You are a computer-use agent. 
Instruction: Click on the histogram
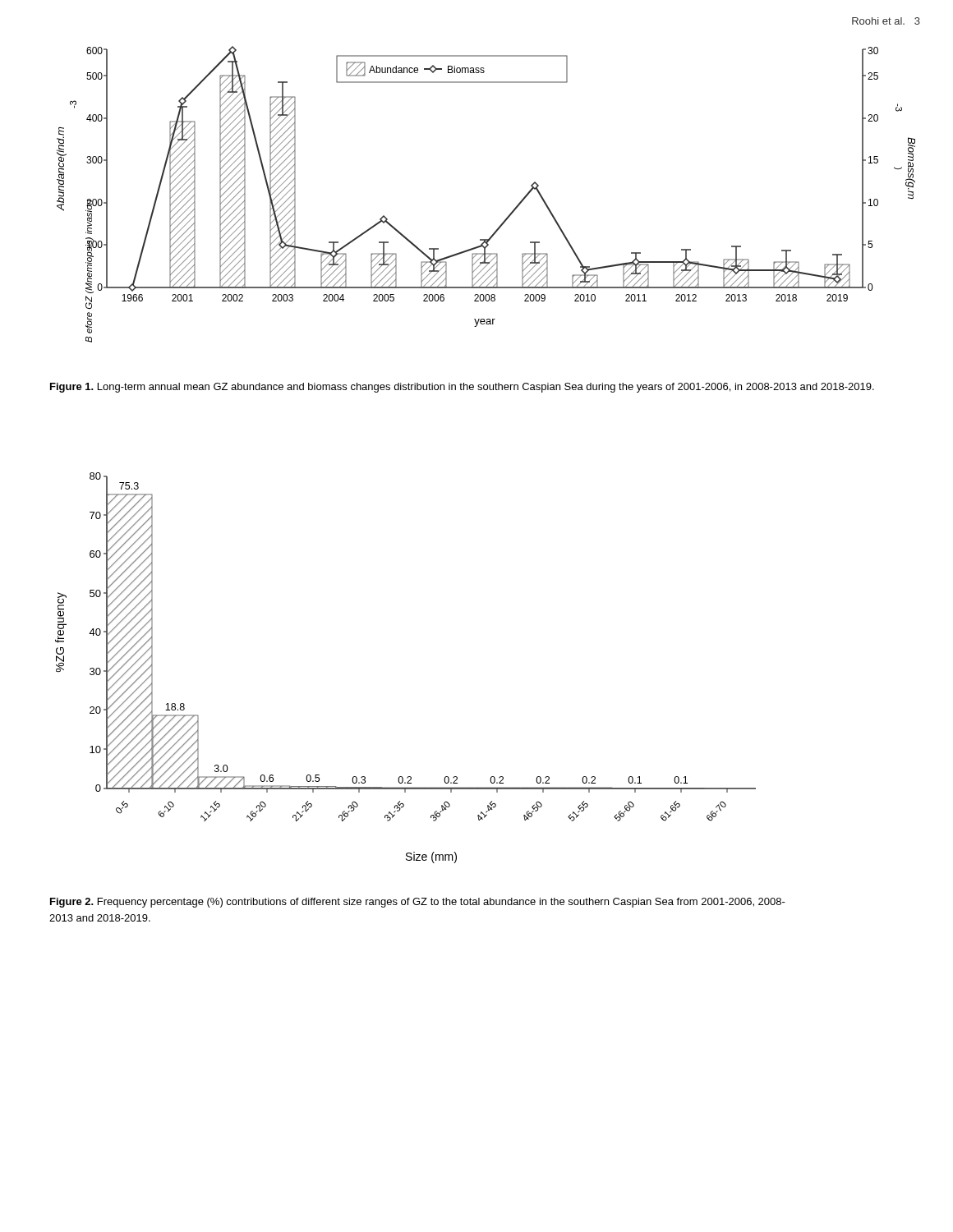click(419, 665)
